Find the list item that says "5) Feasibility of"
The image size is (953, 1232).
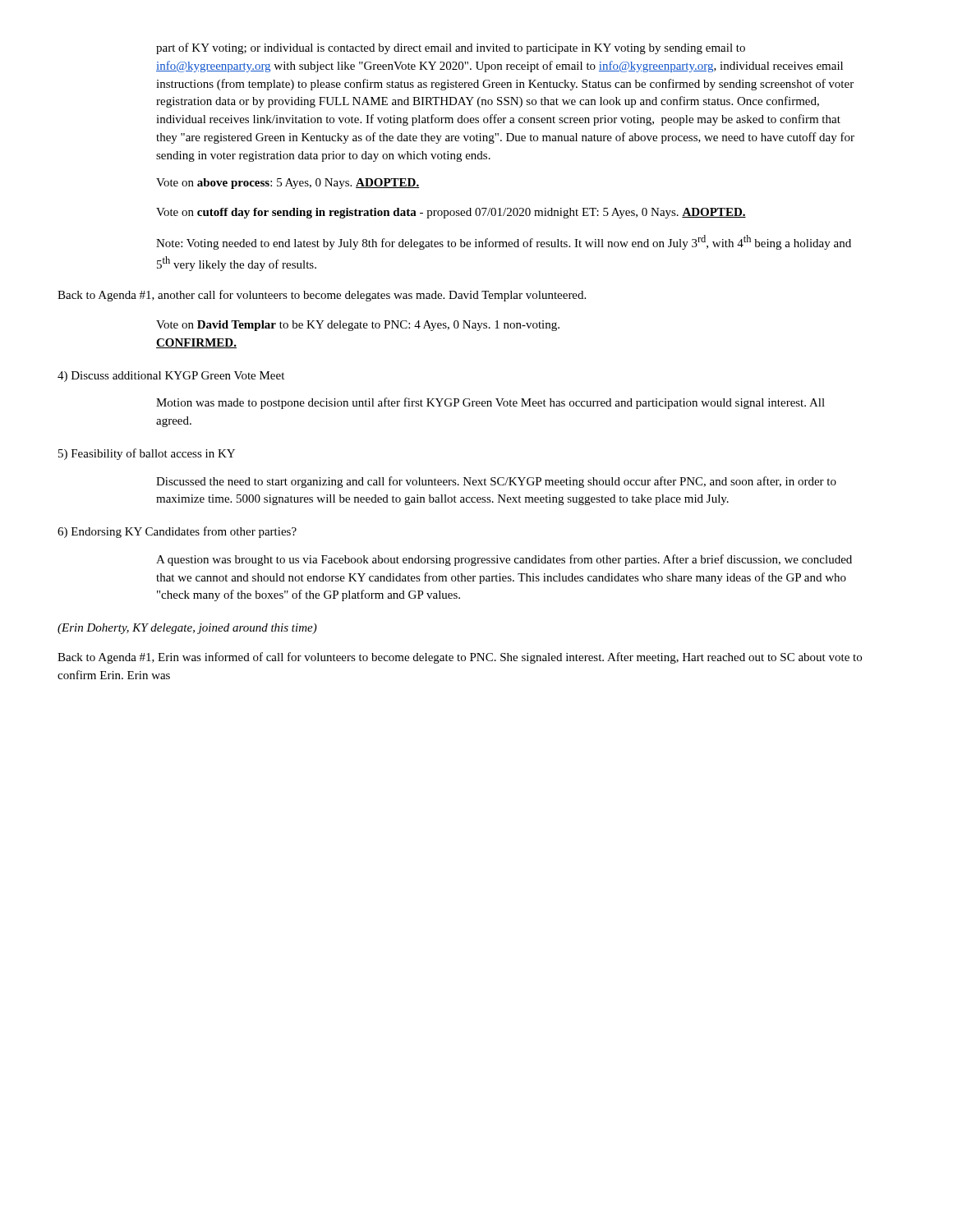[x=147, y=454]
